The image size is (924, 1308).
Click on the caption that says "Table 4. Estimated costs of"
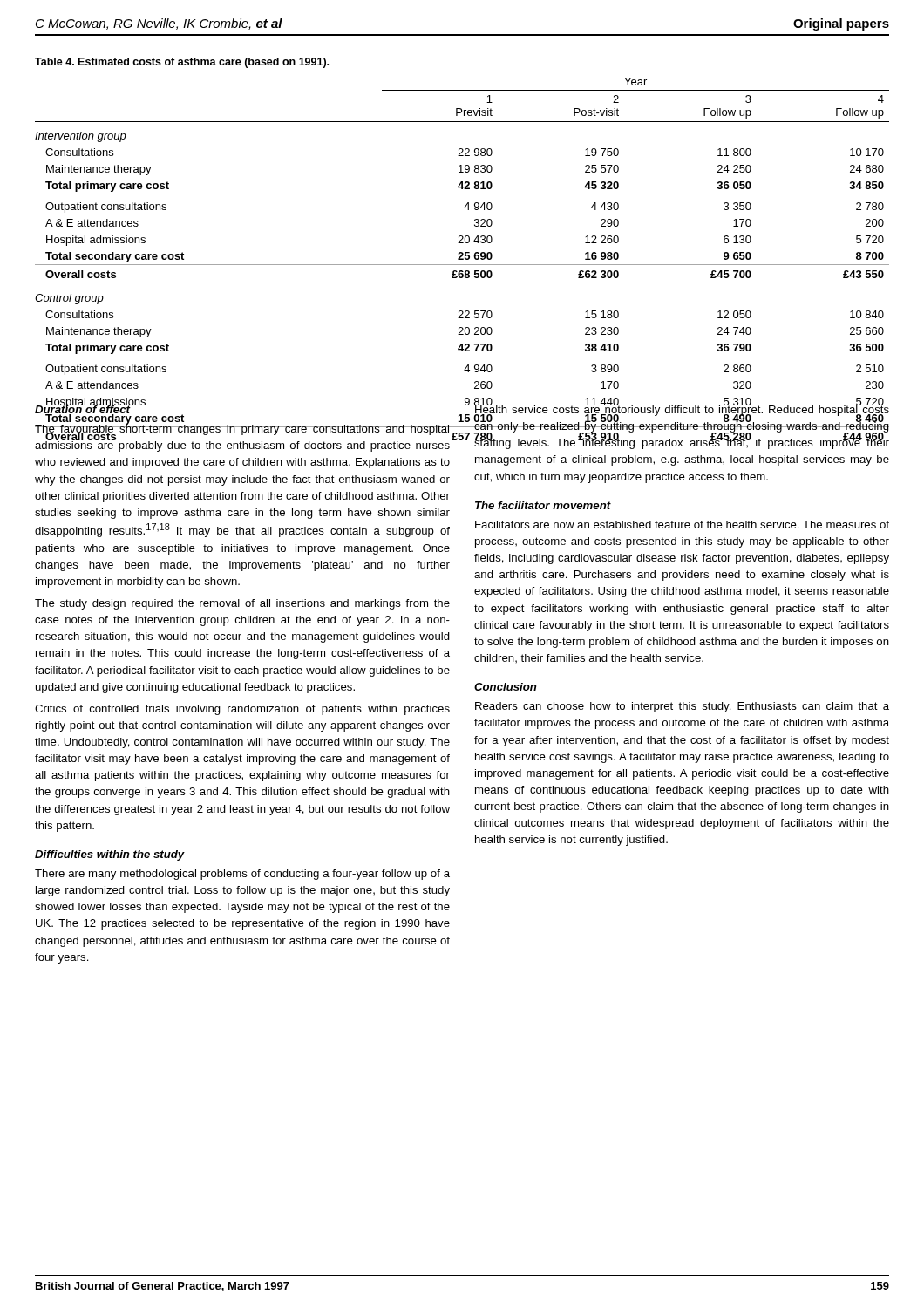[182, 62]
